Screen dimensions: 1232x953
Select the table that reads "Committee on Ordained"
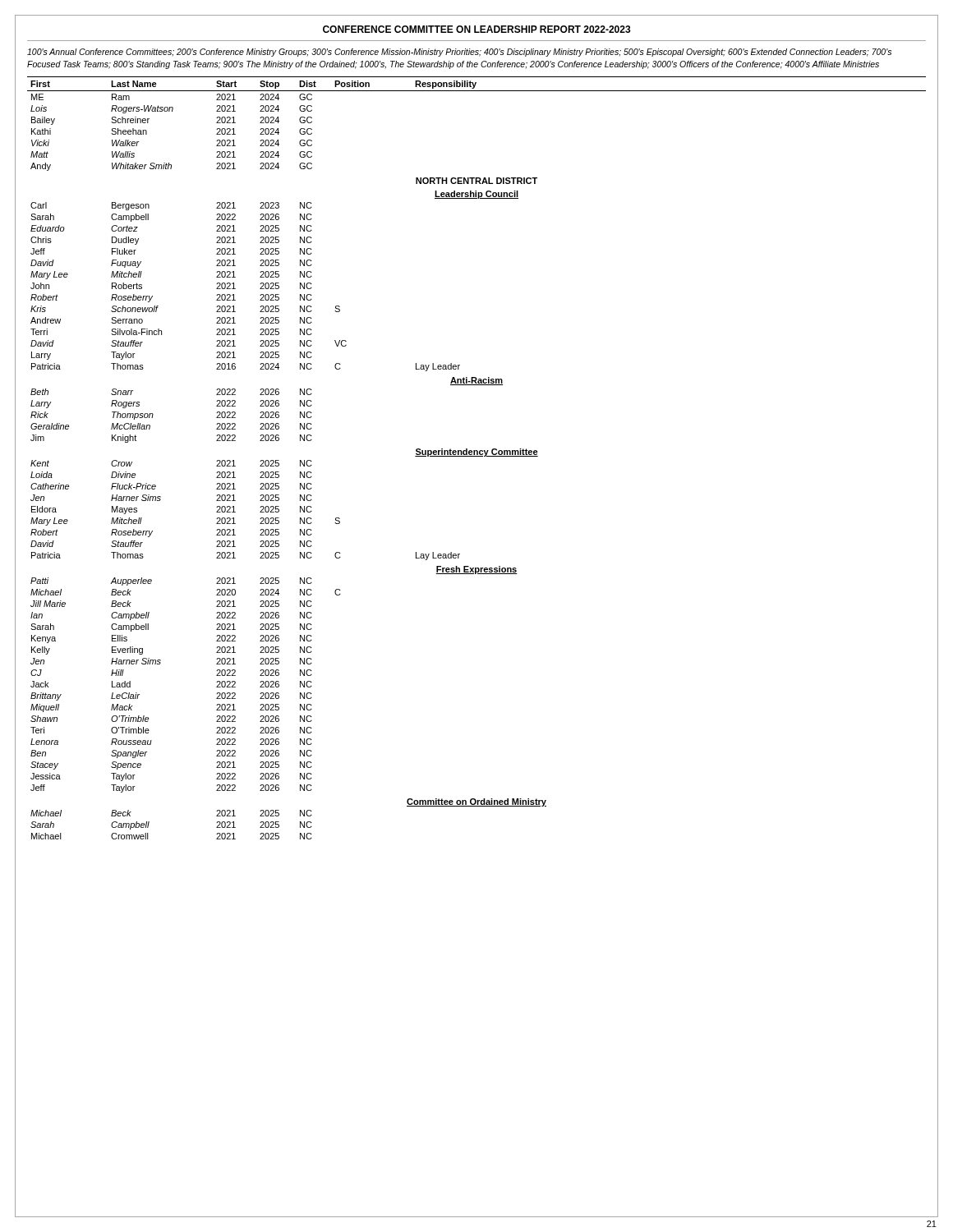[x=476, y=459]
